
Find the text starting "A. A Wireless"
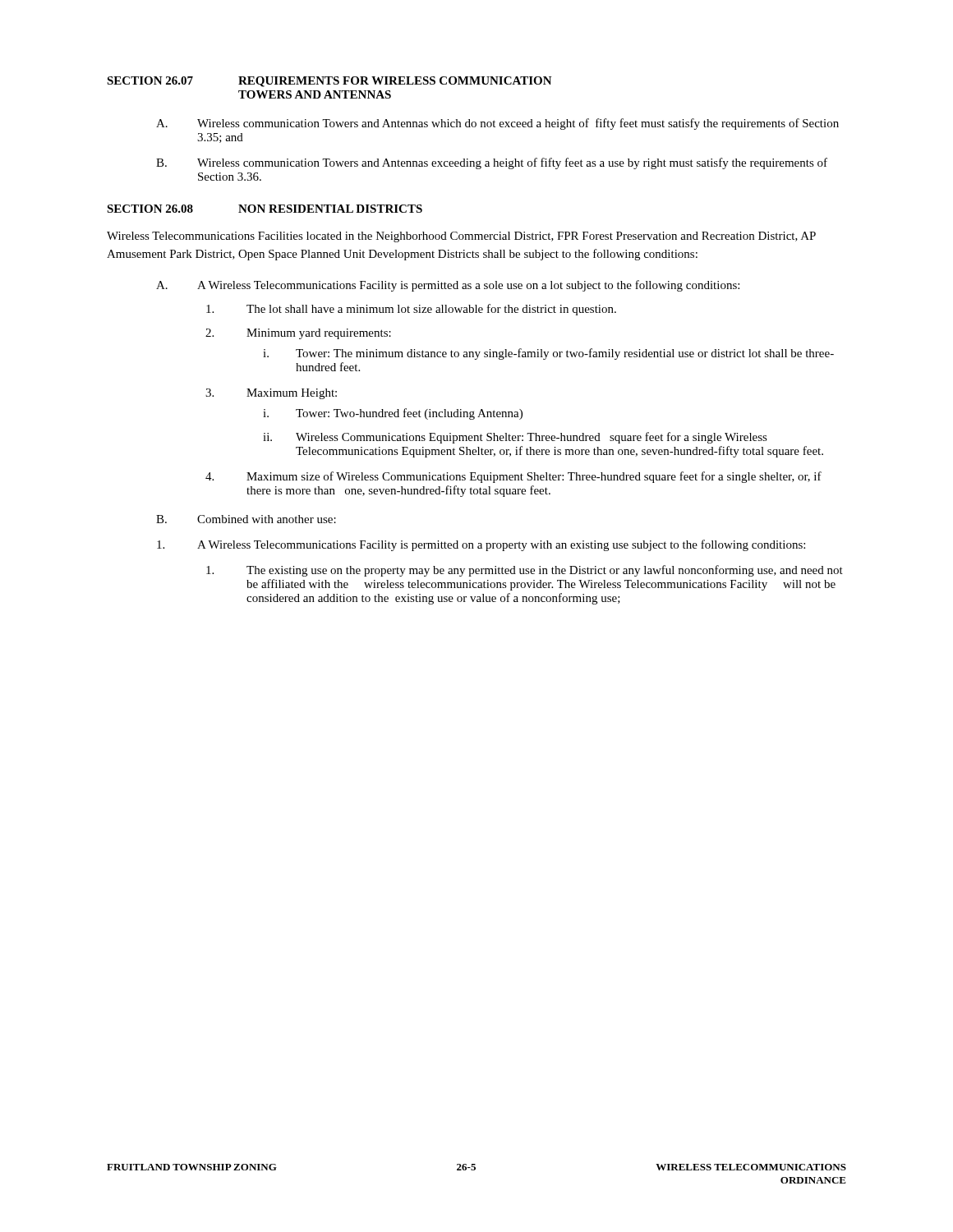[448, 285]
